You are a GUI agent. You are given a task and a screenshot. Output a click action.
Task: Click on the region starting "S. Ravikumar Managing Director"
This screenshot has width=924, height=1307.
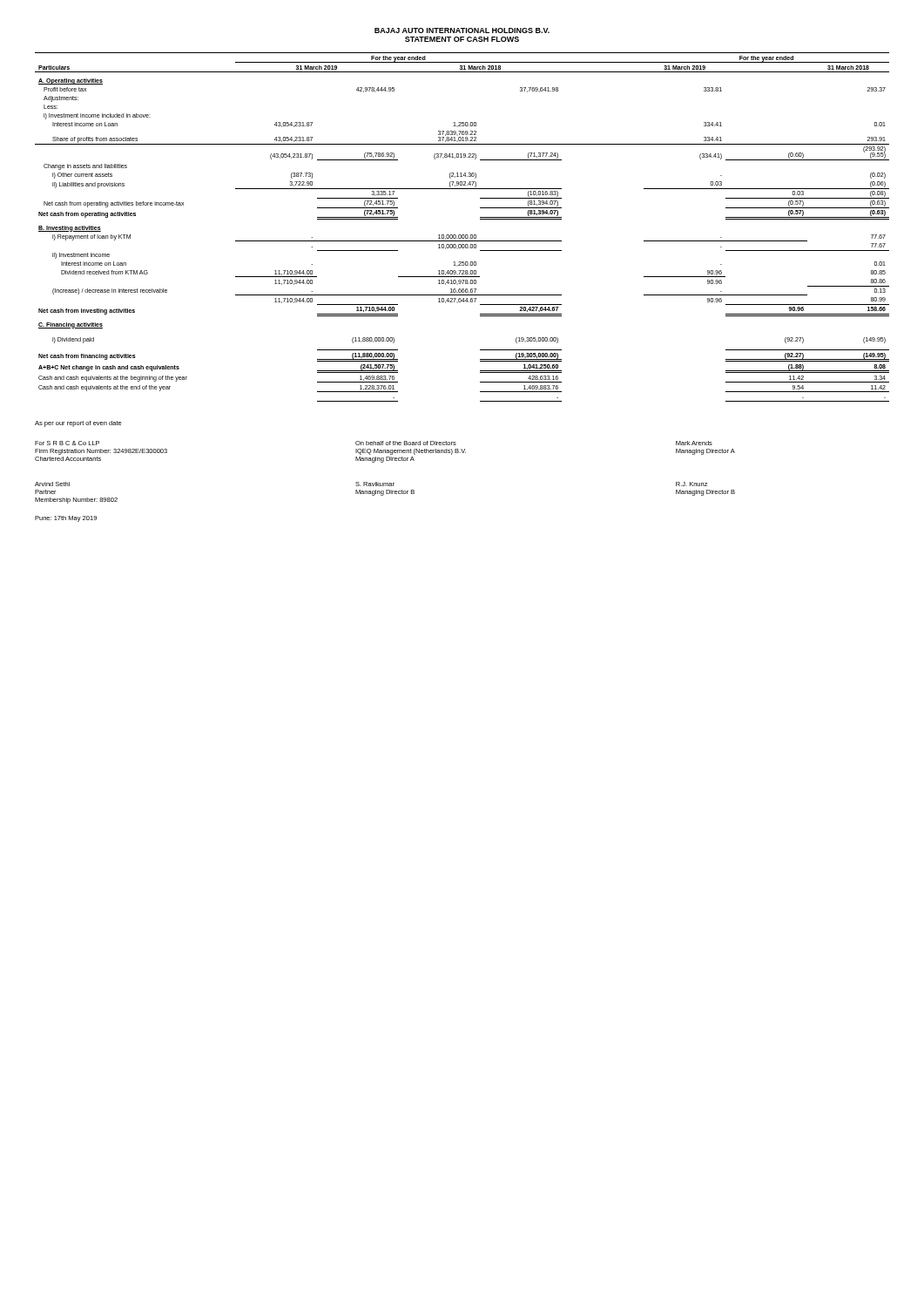tap(385, 488)
